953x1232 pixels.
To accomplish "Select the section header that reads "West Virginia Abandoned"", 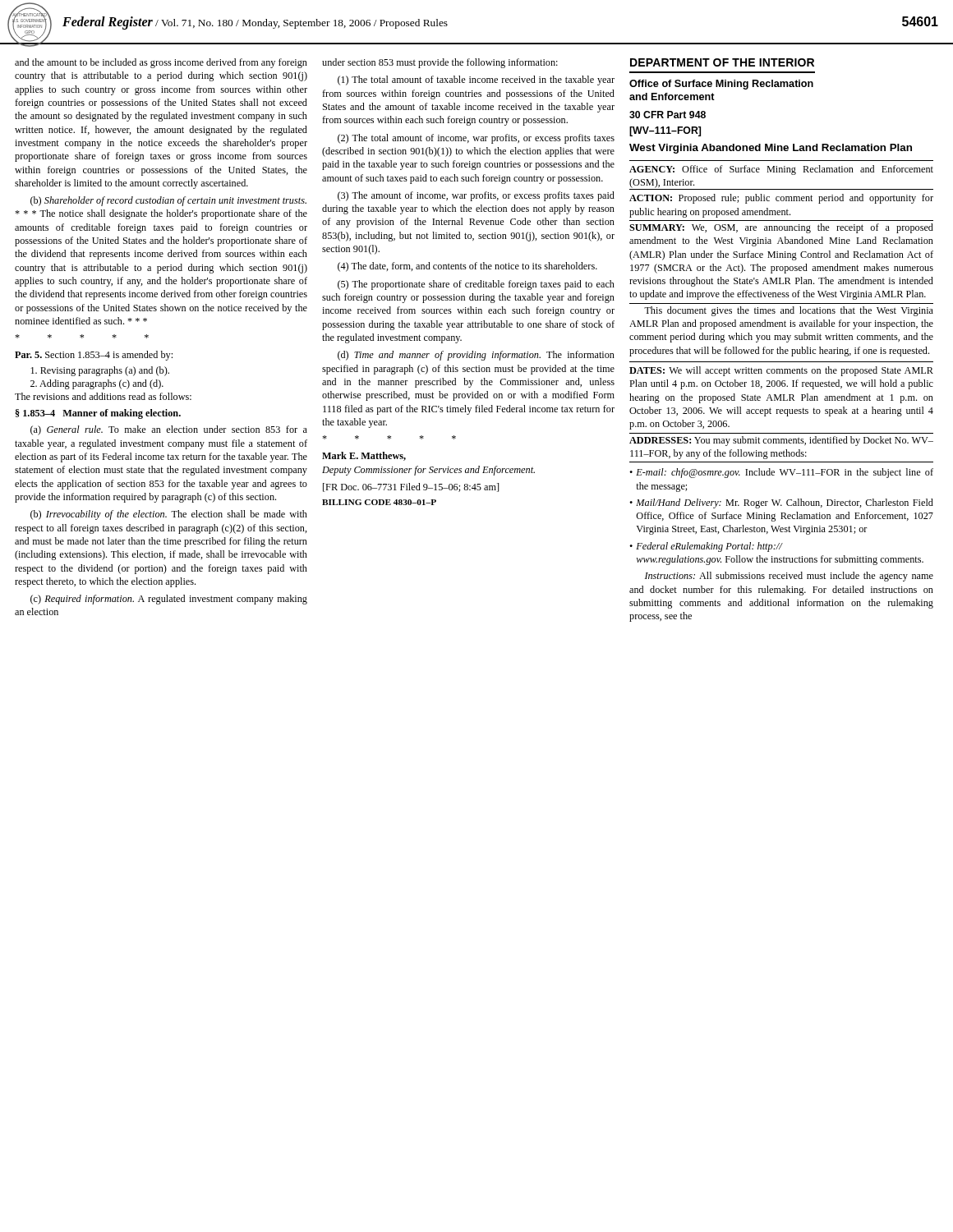I will [771, 148].
